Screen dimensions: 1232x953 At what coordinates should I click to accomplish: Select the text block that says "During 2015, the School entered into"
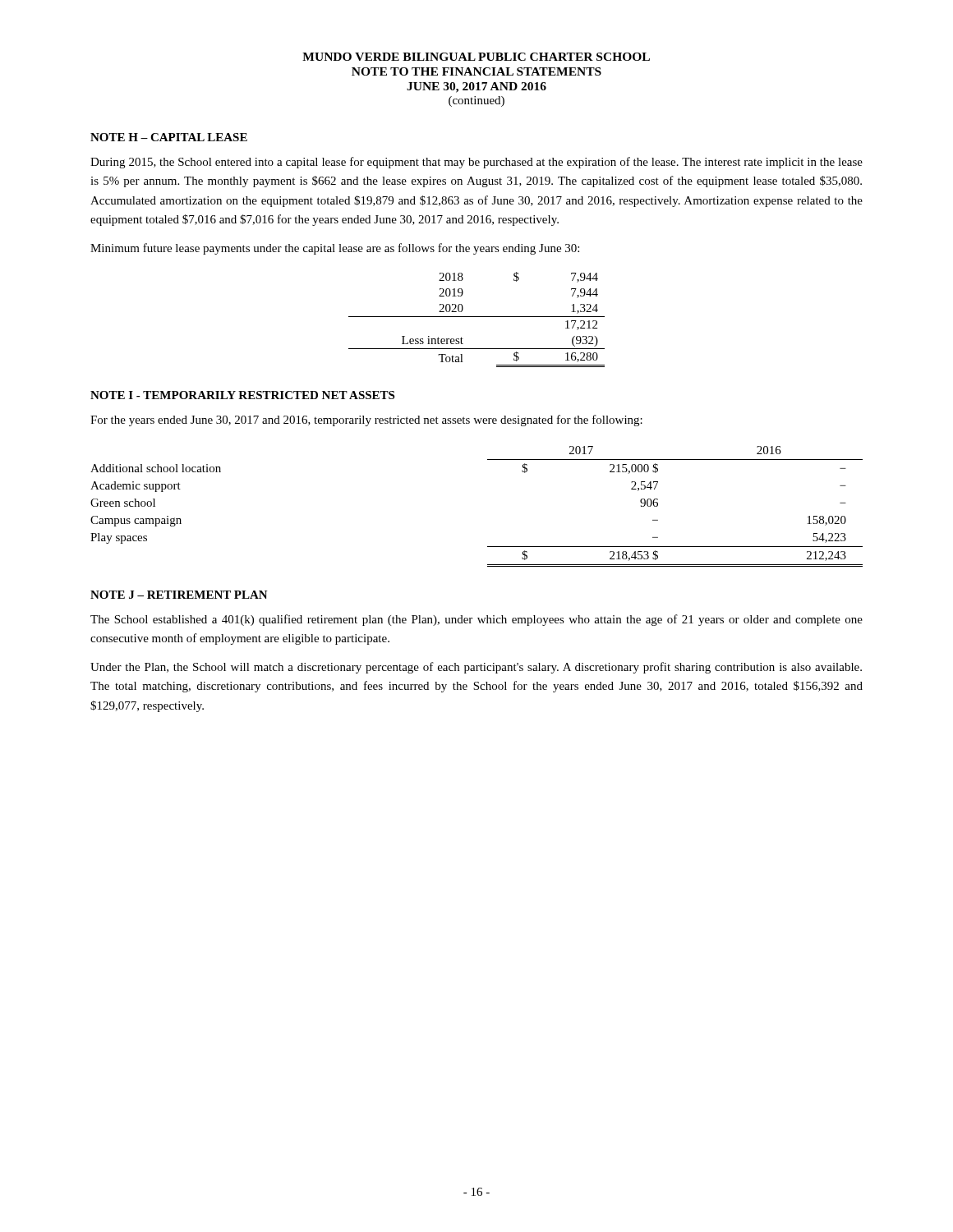coord(476,190)
